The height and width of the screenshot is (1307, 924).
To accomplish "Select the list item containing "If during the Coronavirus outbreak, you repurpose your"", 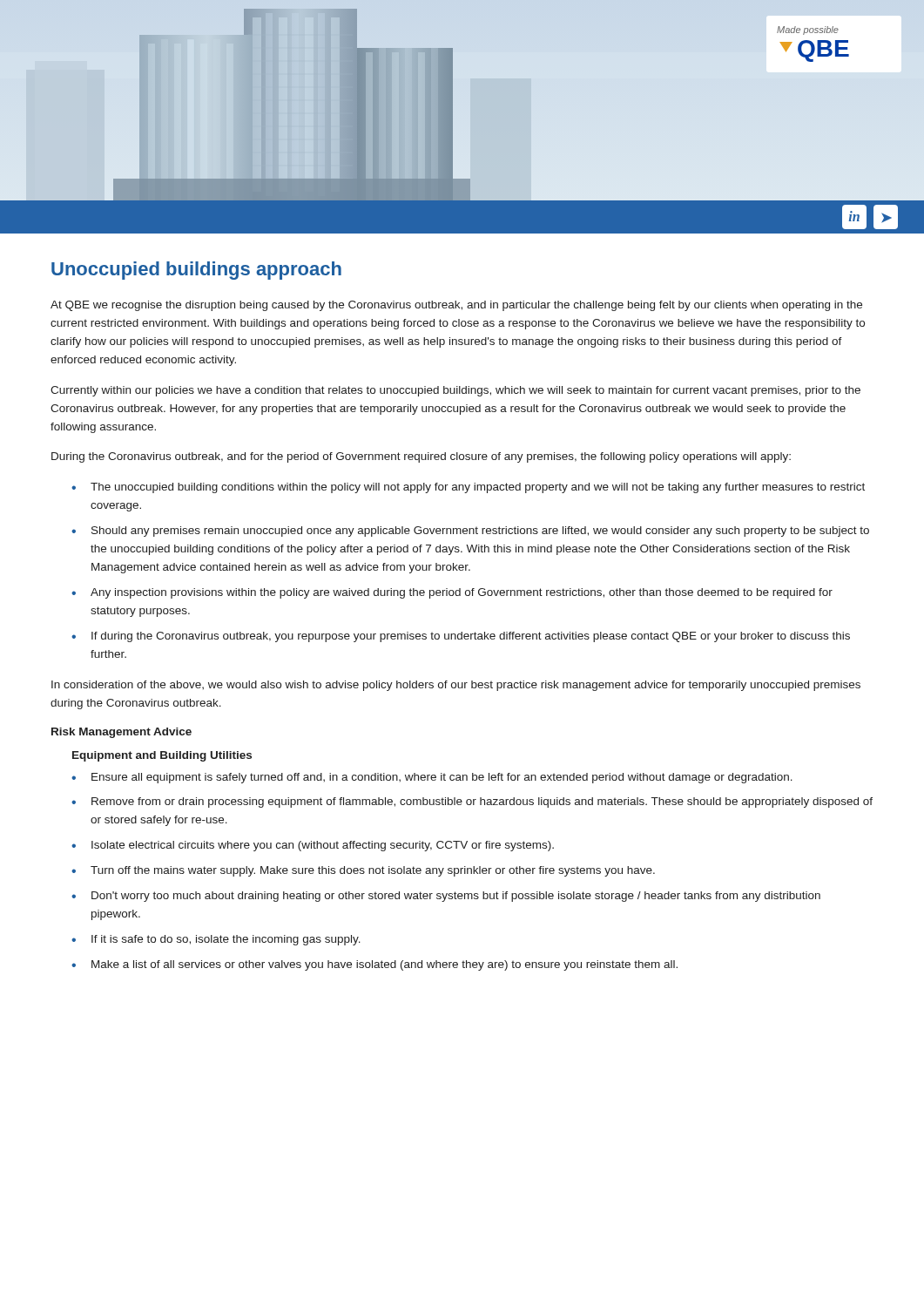I will tap(470, 645).
